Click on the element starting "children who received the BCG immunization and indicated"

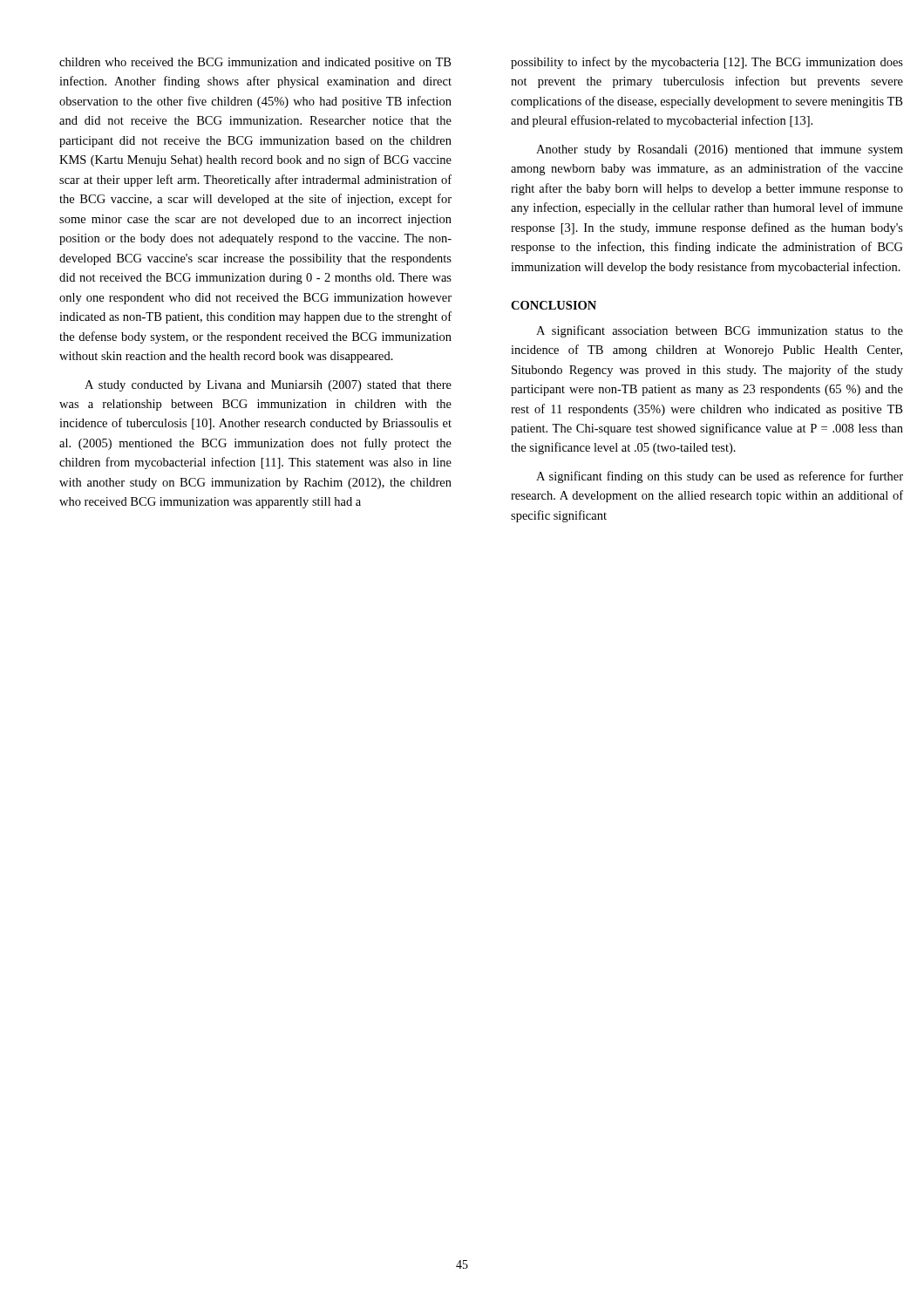pos(255,209)
